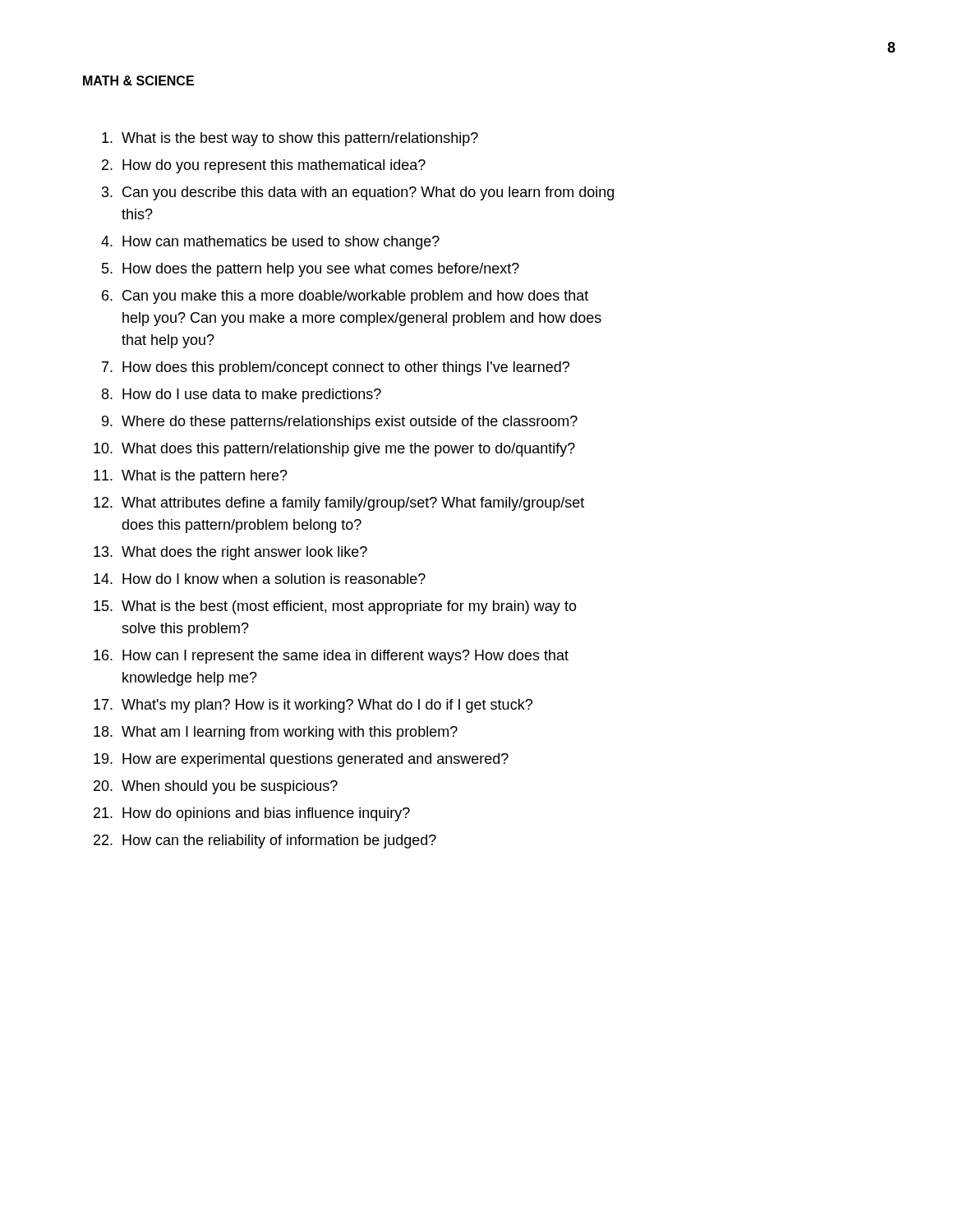Click the passage that begins "16. How can"
This screenshot has width=953, height=1232.
pos(485,667)
